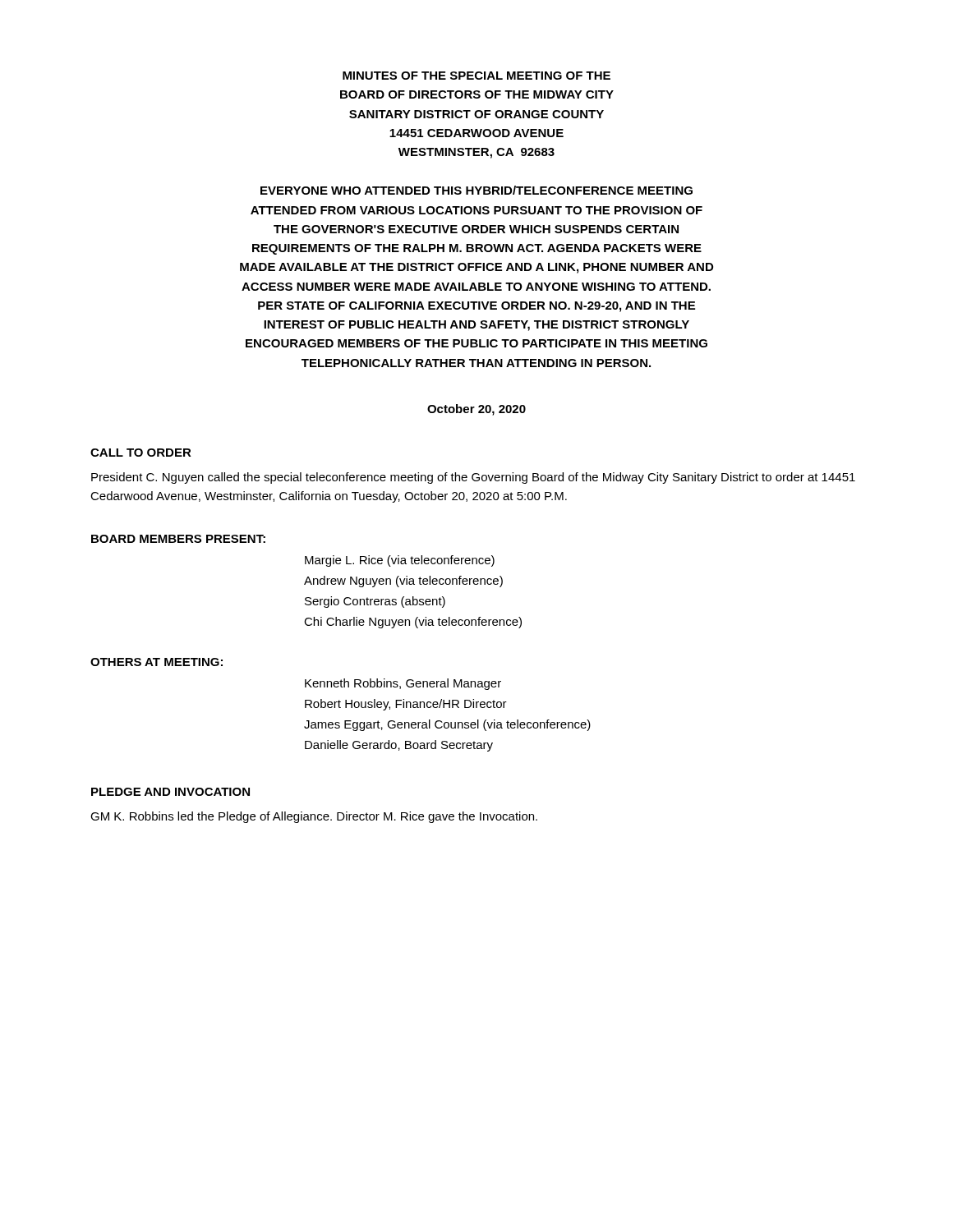Find the list item that says "James Eggart, General Counsel (via teleconference)"
This screenshot has height=1232, width=953.
pos(447,724)
